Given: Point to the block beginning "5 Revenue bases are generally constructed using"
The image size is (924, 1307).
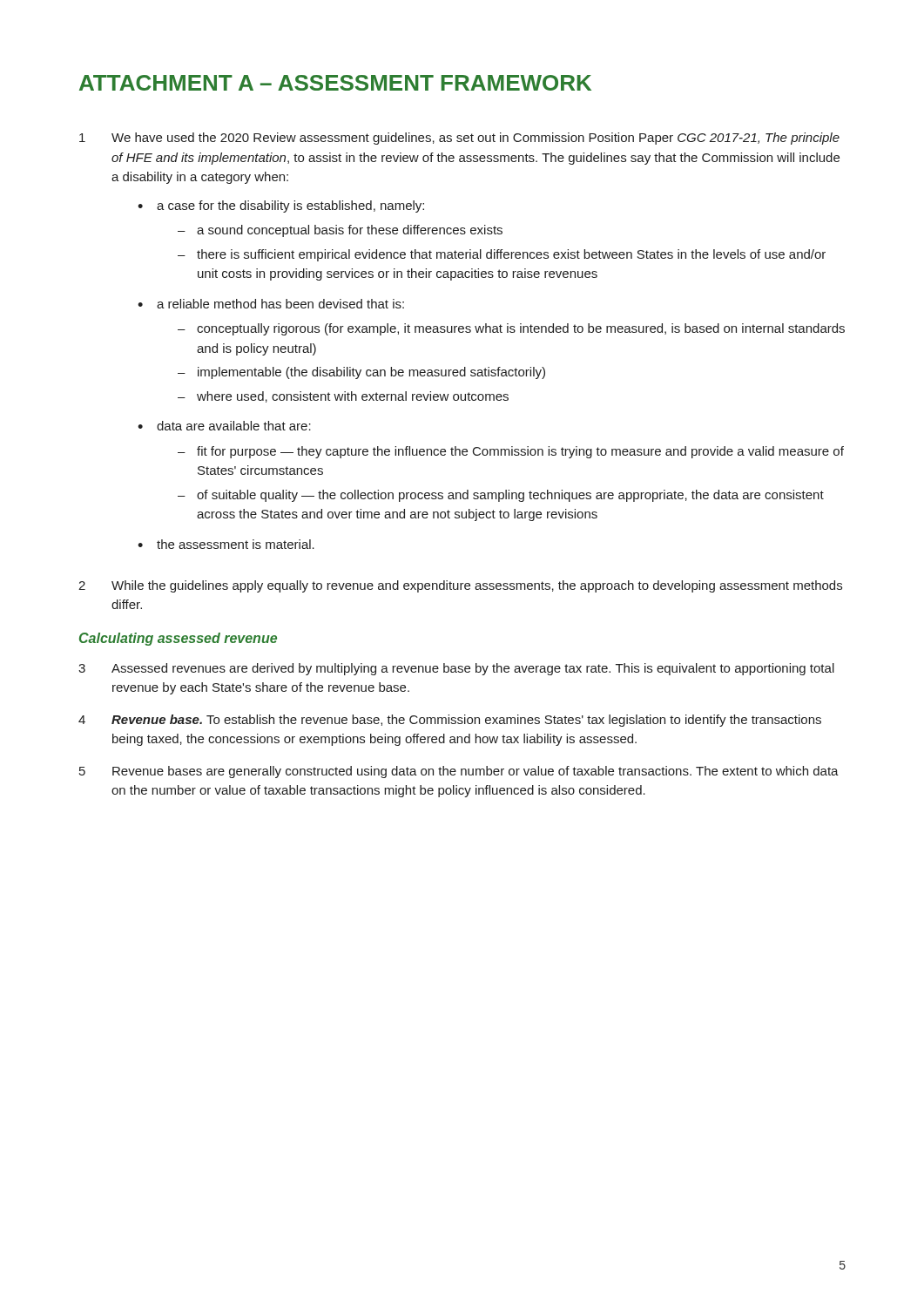Looking at the screenshot, I should [x=462, y=781].
